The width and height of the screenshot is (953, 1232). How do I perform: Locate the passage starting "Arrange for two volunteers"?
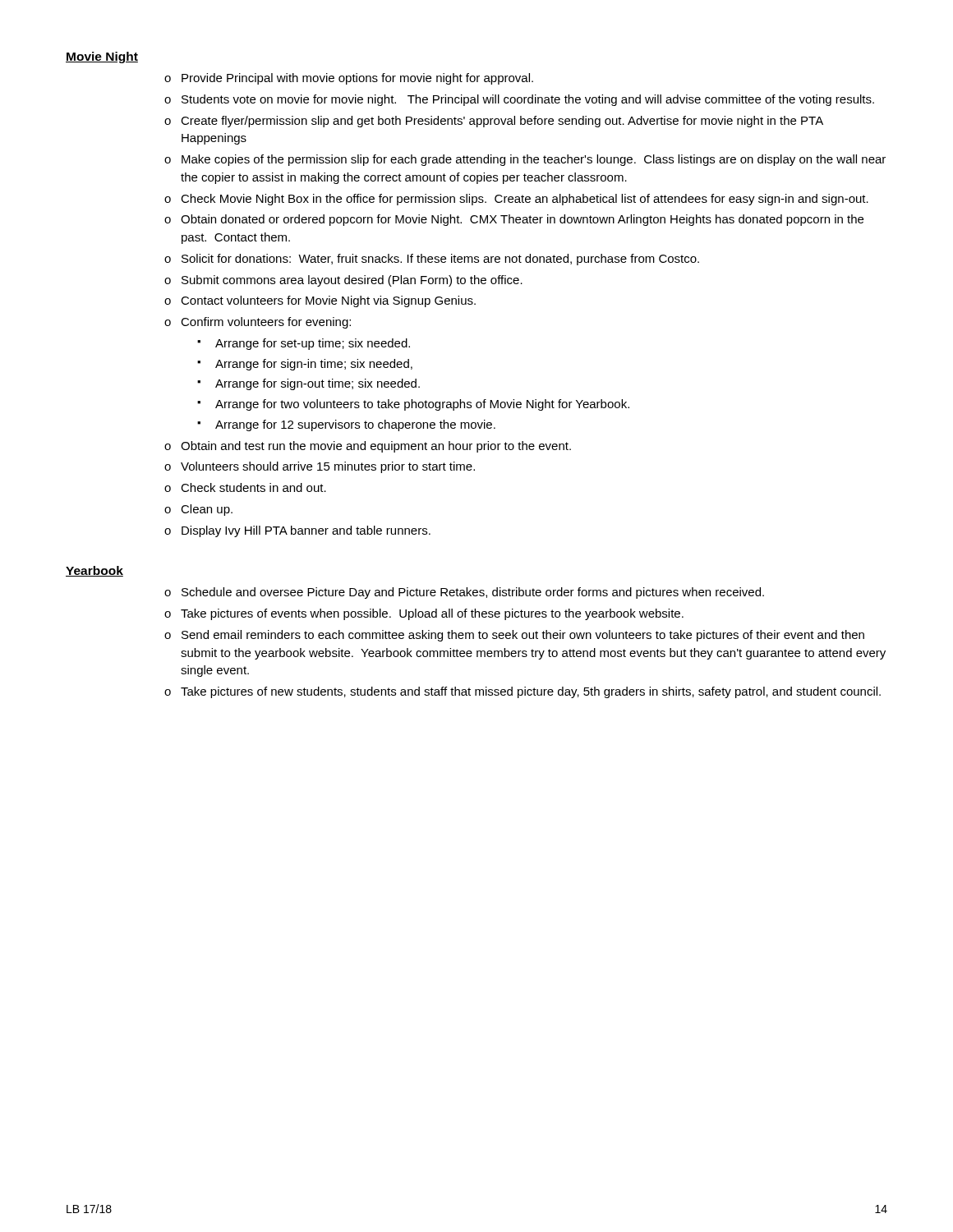point(423,404)
